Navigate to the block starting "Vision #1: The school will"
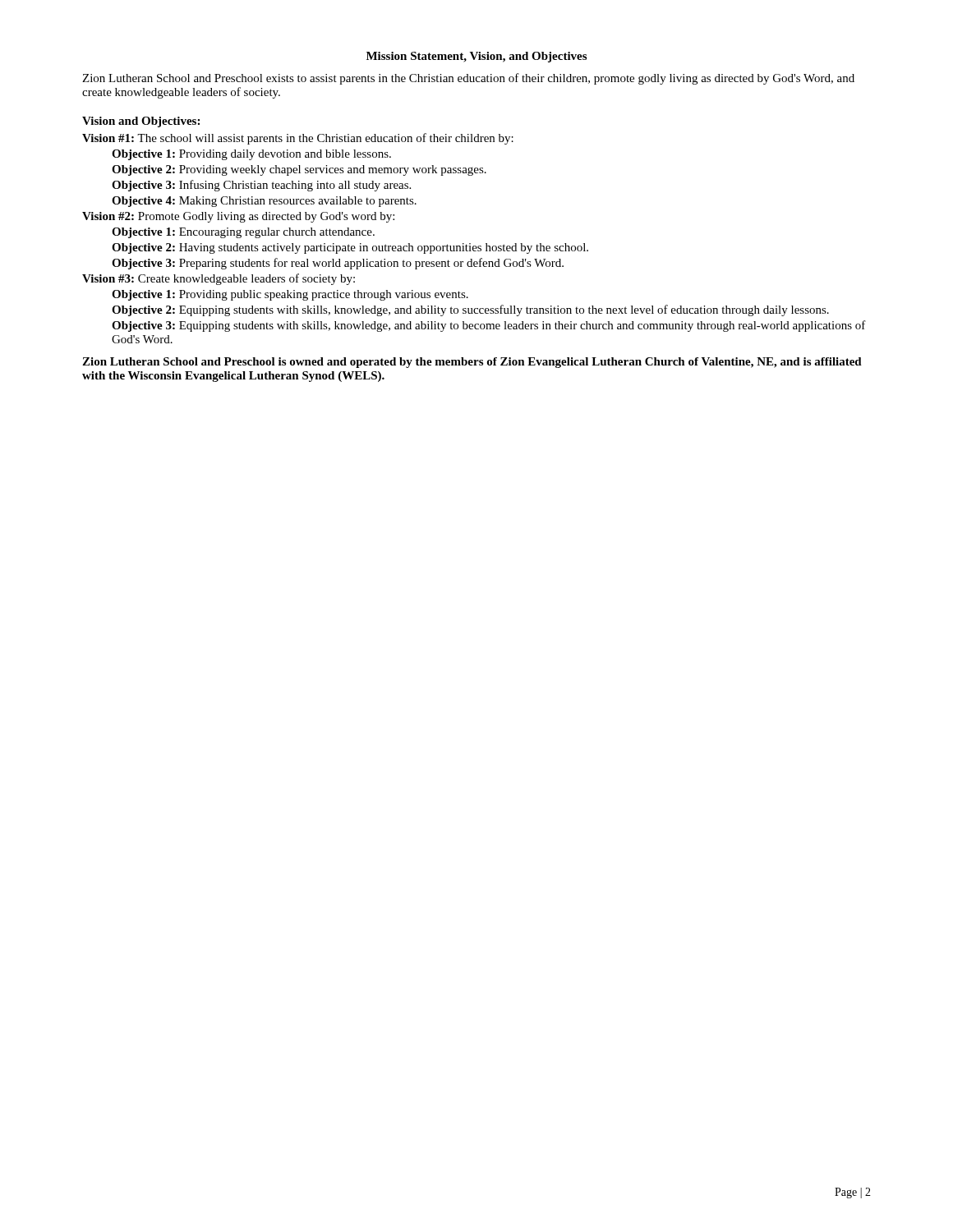The height and width of the screenshot is (1232, 953). (x=298, y=138)
